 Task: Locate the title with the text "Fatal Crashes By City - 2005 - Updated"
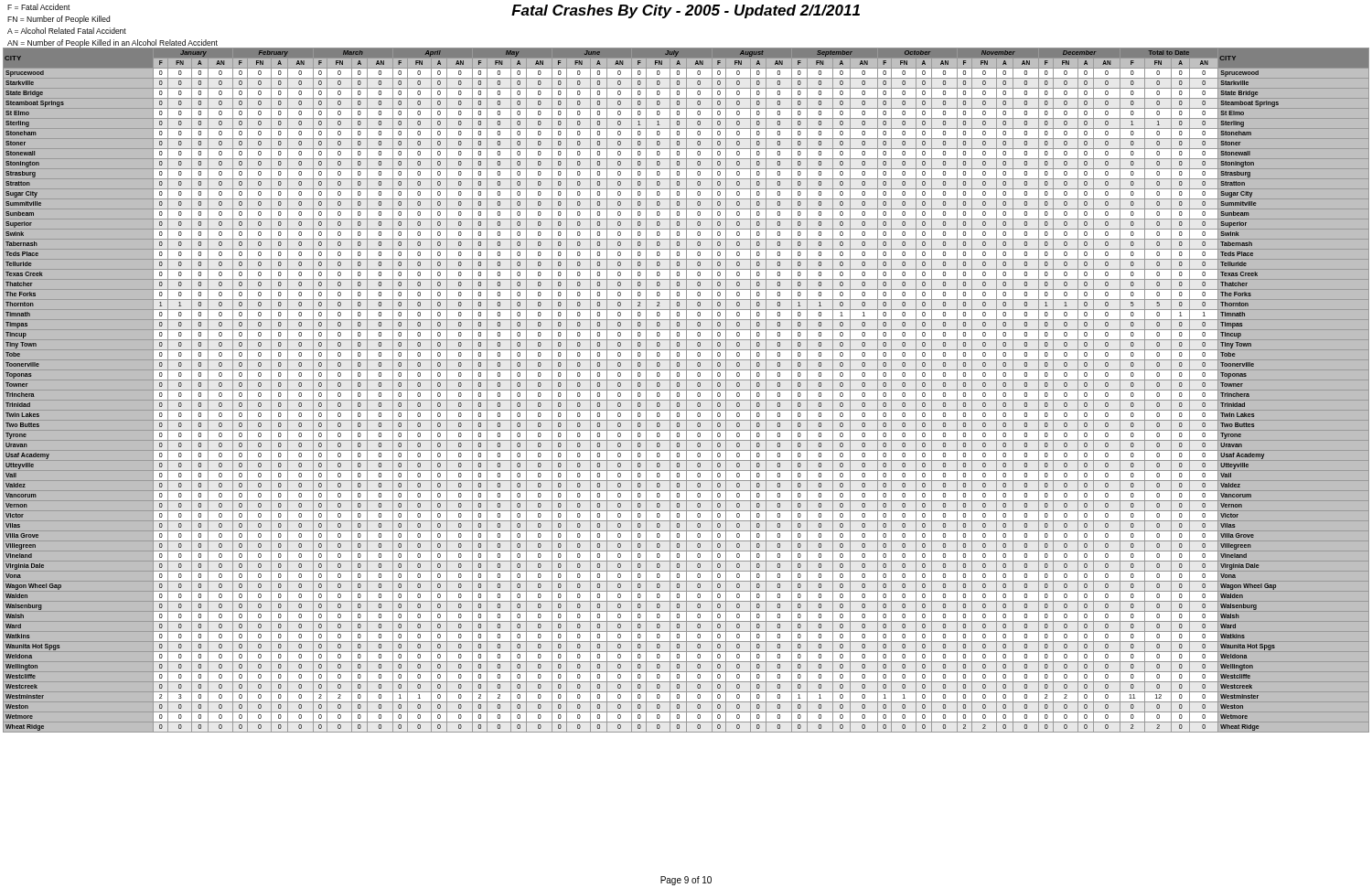coord(686,11)
